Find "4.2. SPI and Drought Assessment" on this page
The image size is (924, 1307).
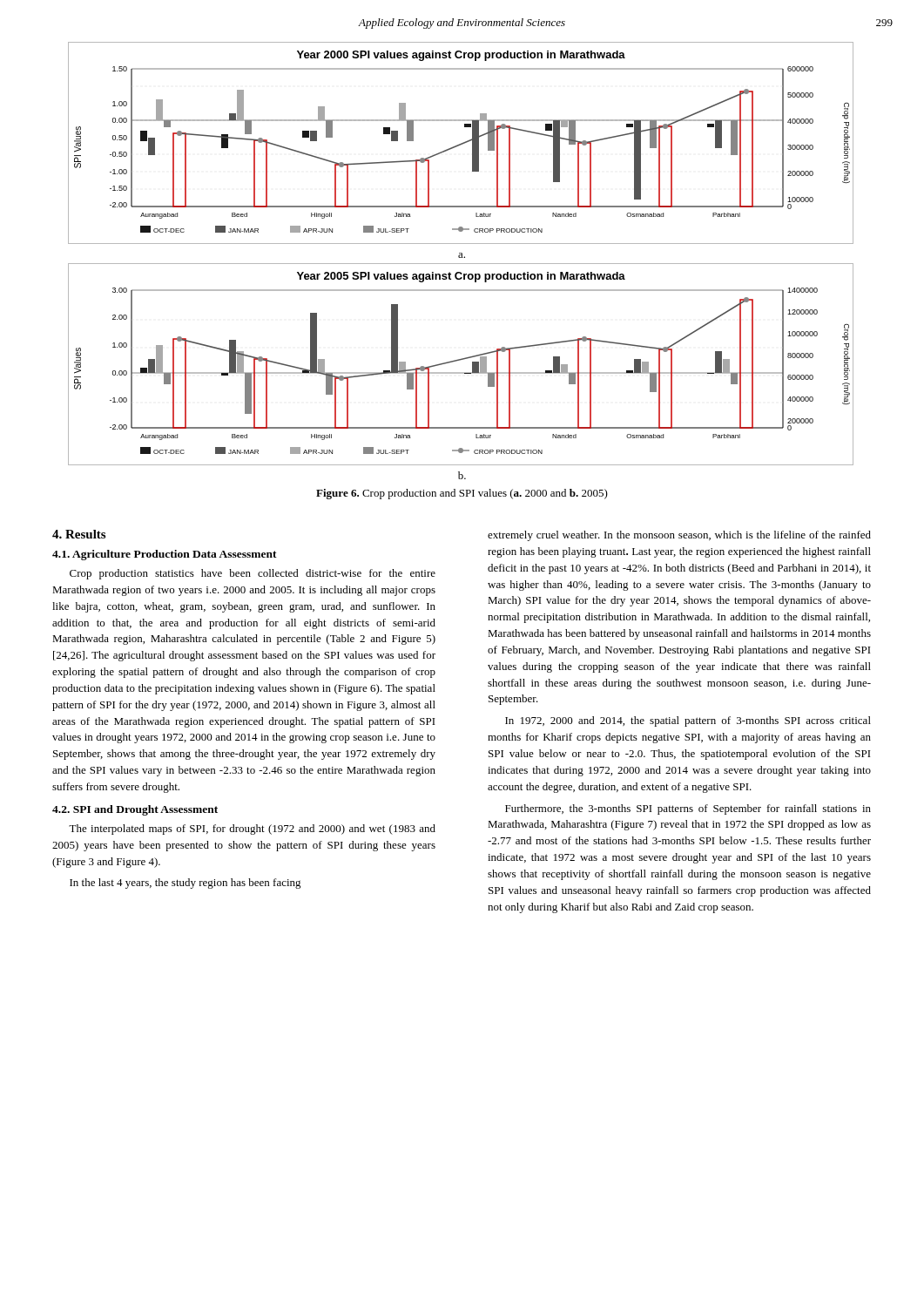pyautogui.click(x=135, y=809)
